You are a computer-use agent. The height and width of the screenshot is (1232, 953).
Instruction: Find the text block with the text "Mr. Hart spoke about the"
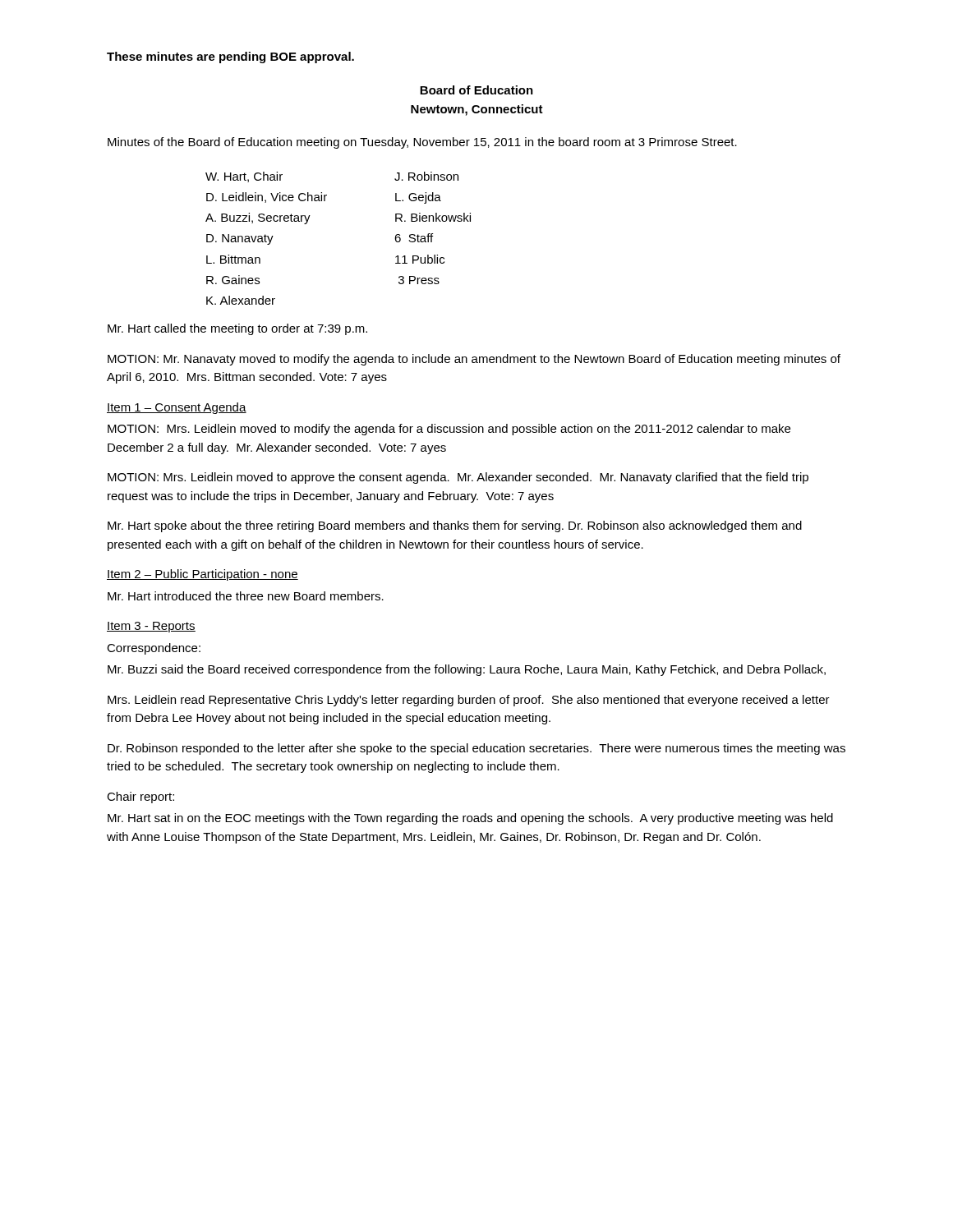click(454, 535)
